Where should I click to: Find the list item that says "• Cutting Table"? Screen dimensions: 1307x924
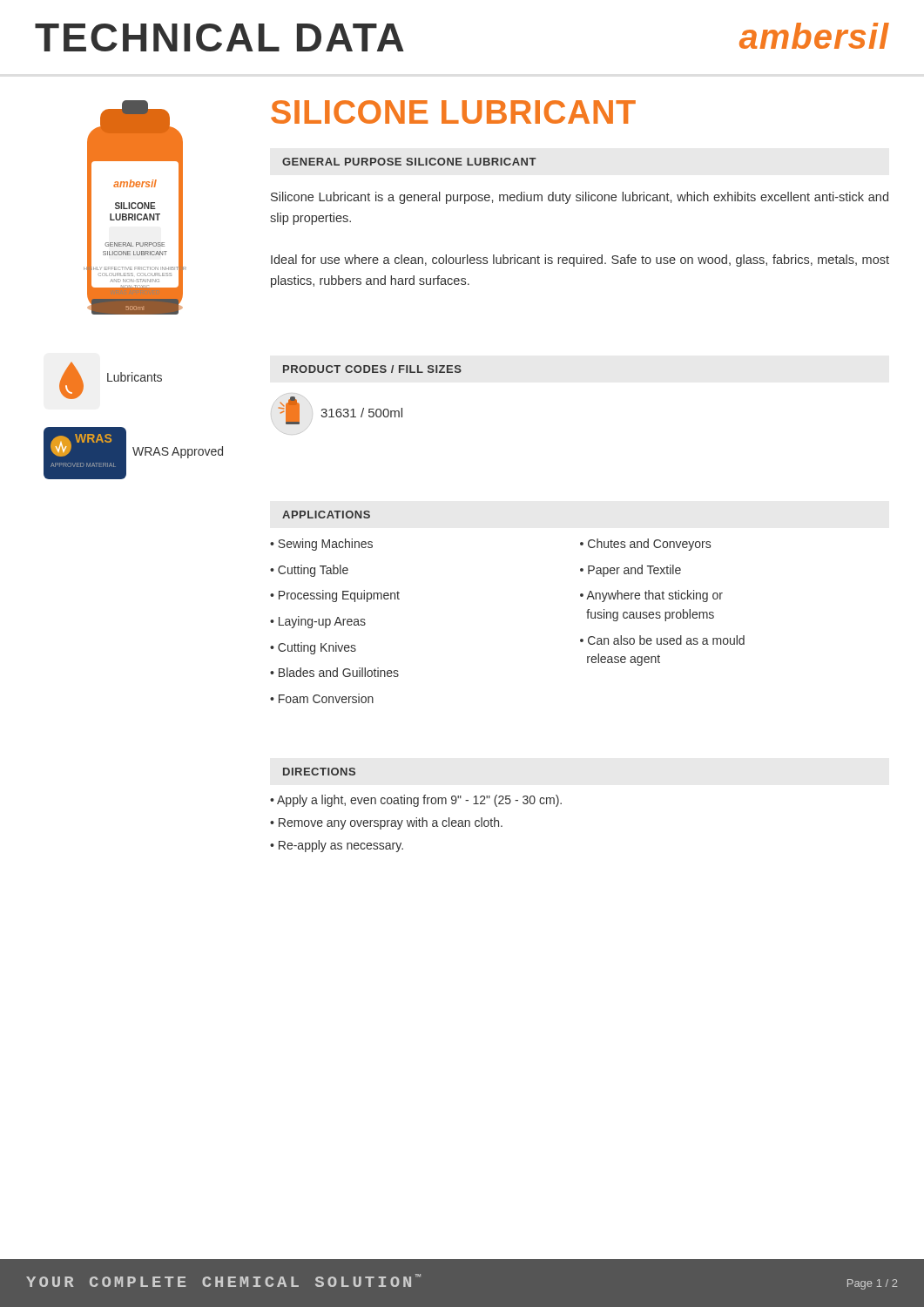(x=309, y=570)
